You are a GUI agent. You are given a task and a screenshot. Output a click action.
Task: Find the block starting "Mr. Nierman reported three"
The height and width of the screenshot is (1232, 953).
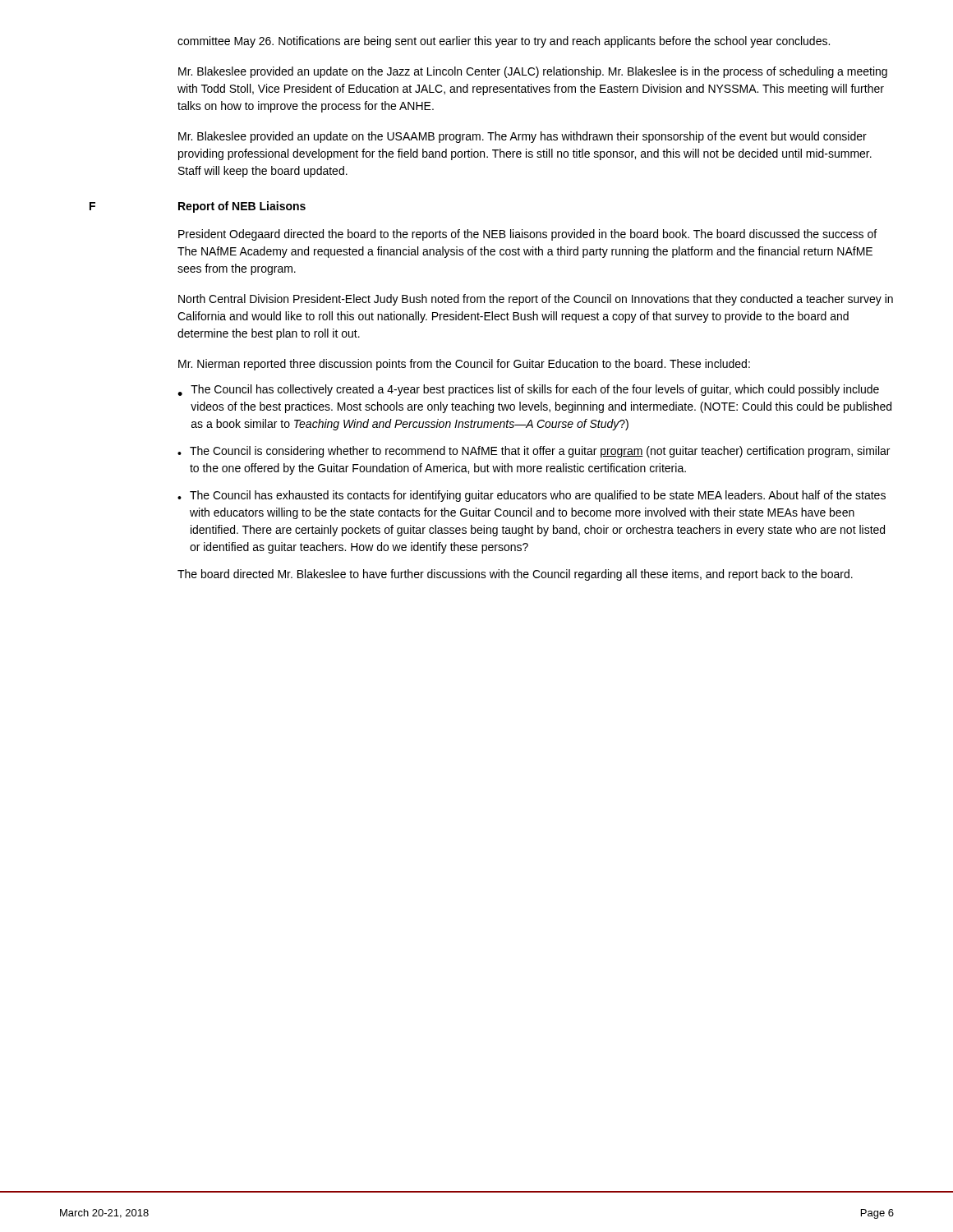pos(464,364)
